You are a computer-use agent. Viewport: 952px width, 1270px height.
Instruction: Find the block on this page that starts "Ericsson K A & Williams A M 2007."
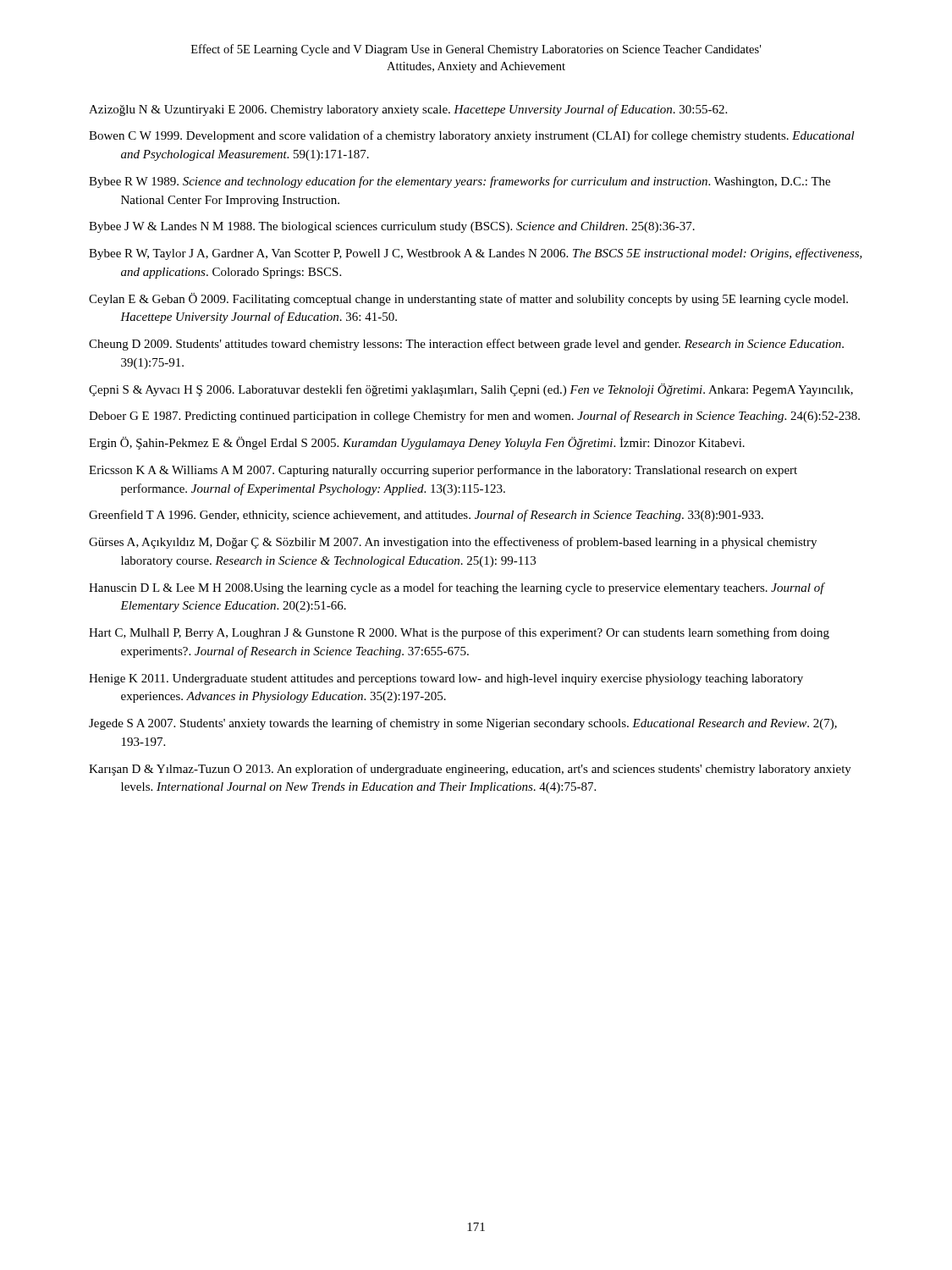(443, 479)
